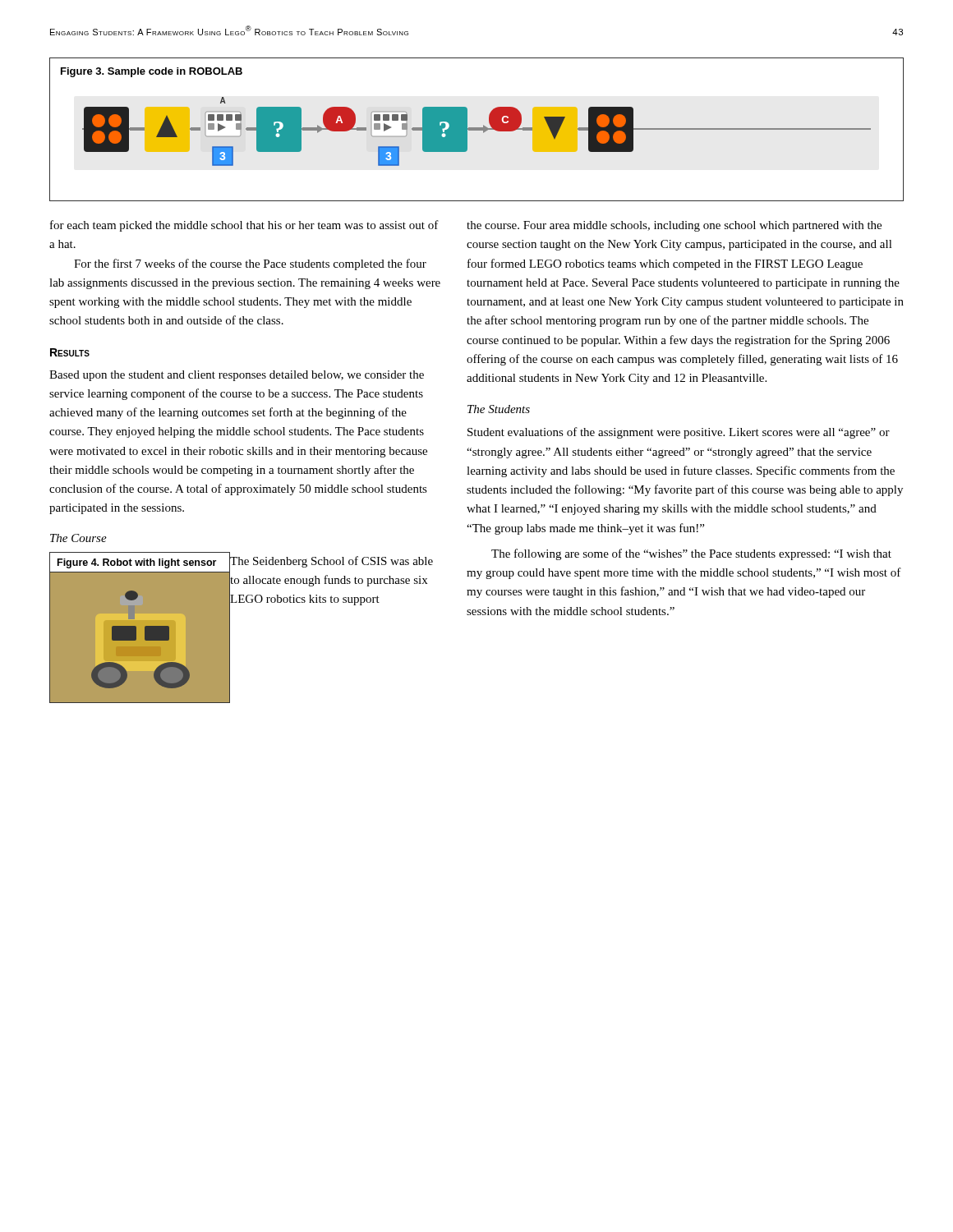Click on the screenshot
This screenshot has height=1232, width=953.
point(476,129)
